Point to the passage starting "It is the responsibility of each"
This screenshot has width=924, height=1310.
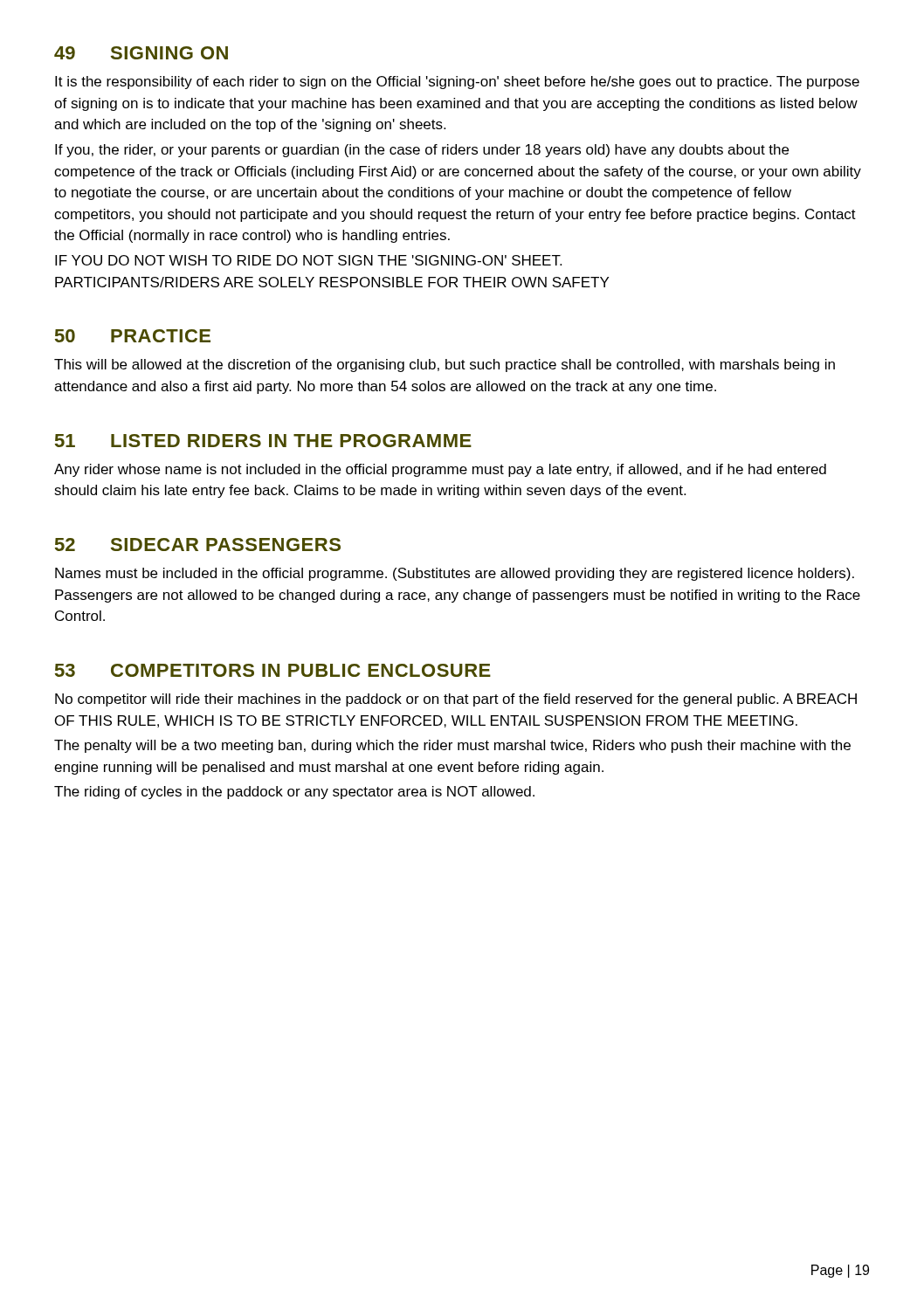(x=462, y=183)
